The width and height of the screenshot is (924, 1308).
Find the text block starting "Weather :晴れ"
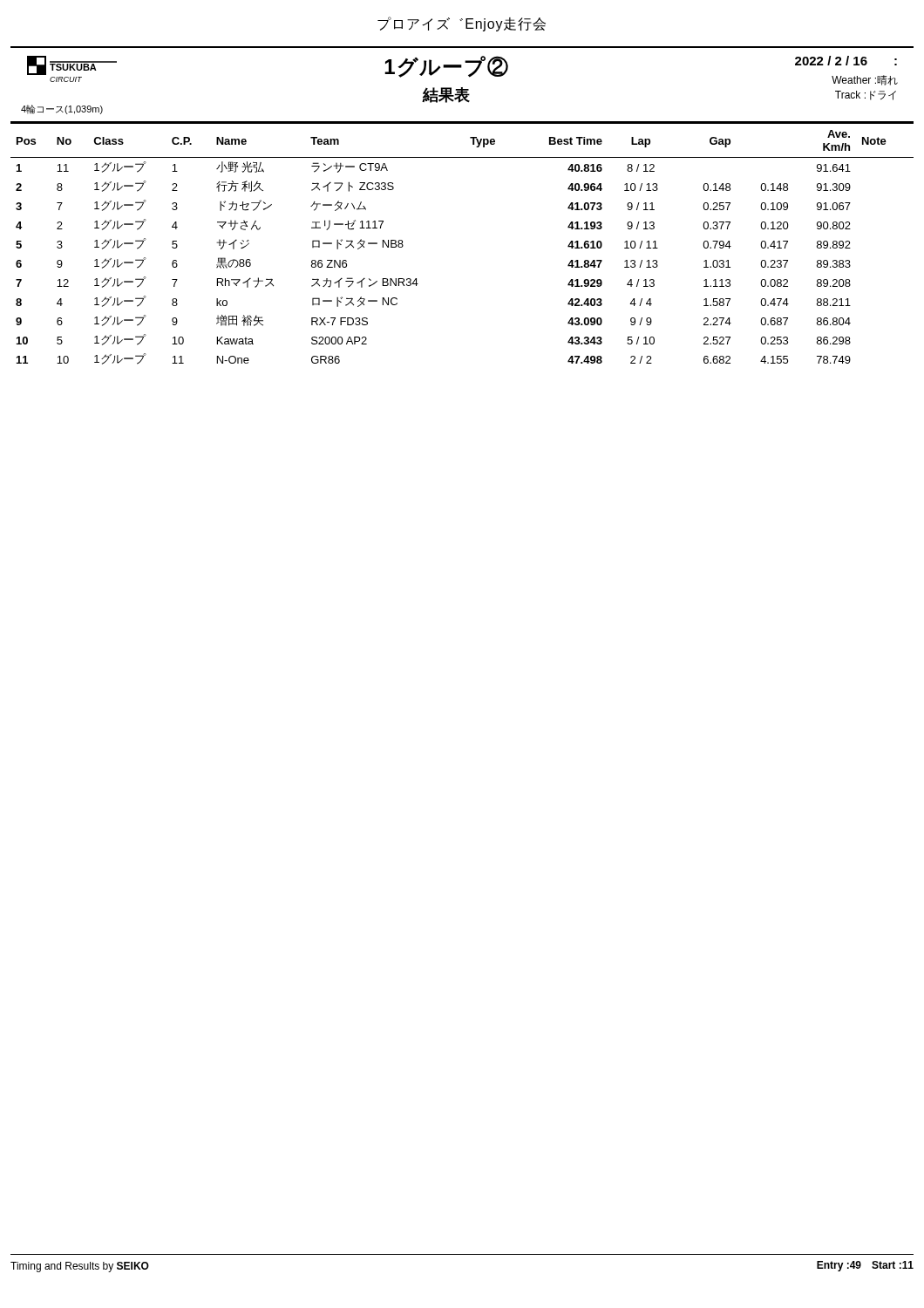click(865, 80)
